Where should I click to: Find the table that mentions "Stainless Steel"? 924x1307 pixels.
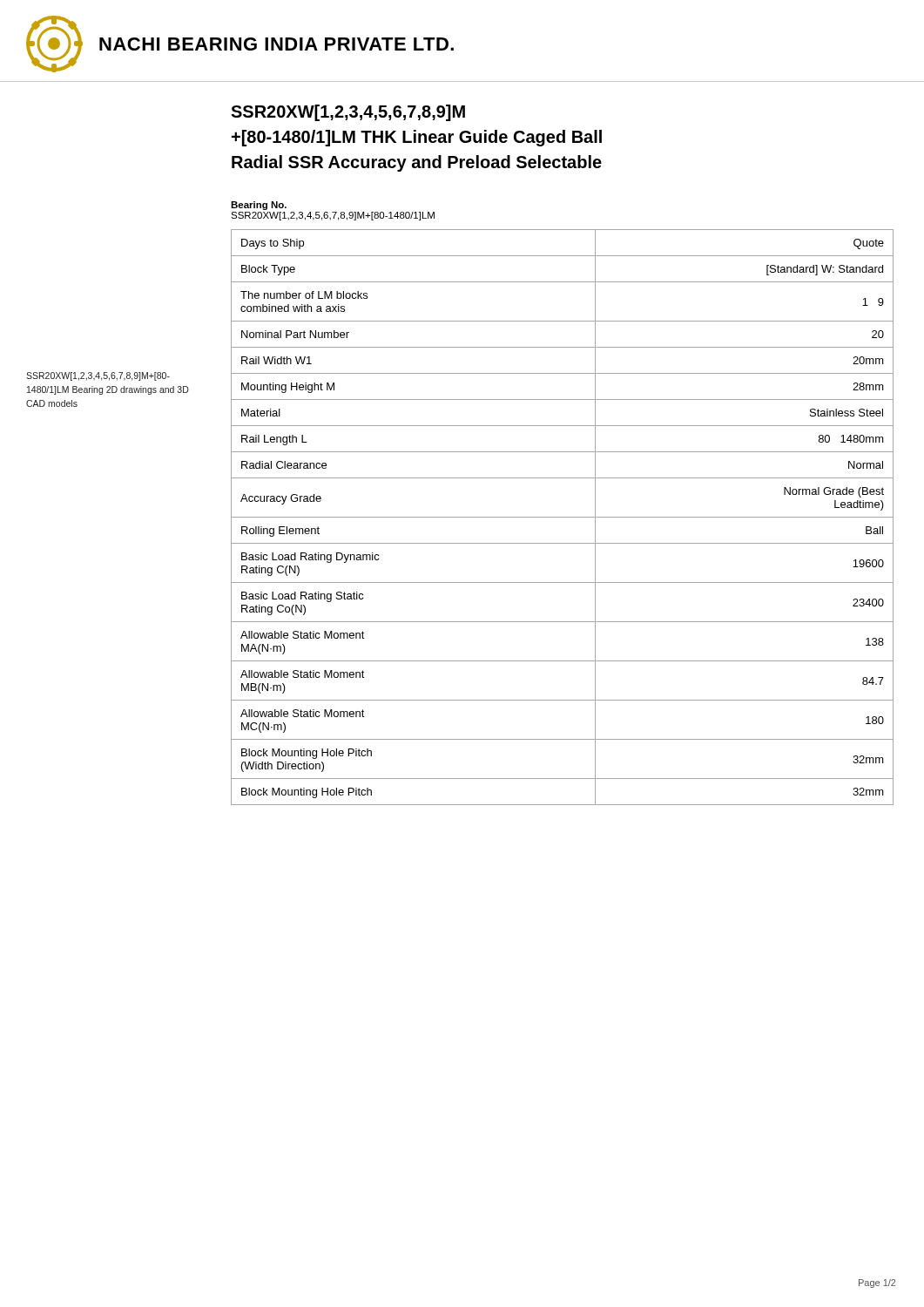point(562,517)
